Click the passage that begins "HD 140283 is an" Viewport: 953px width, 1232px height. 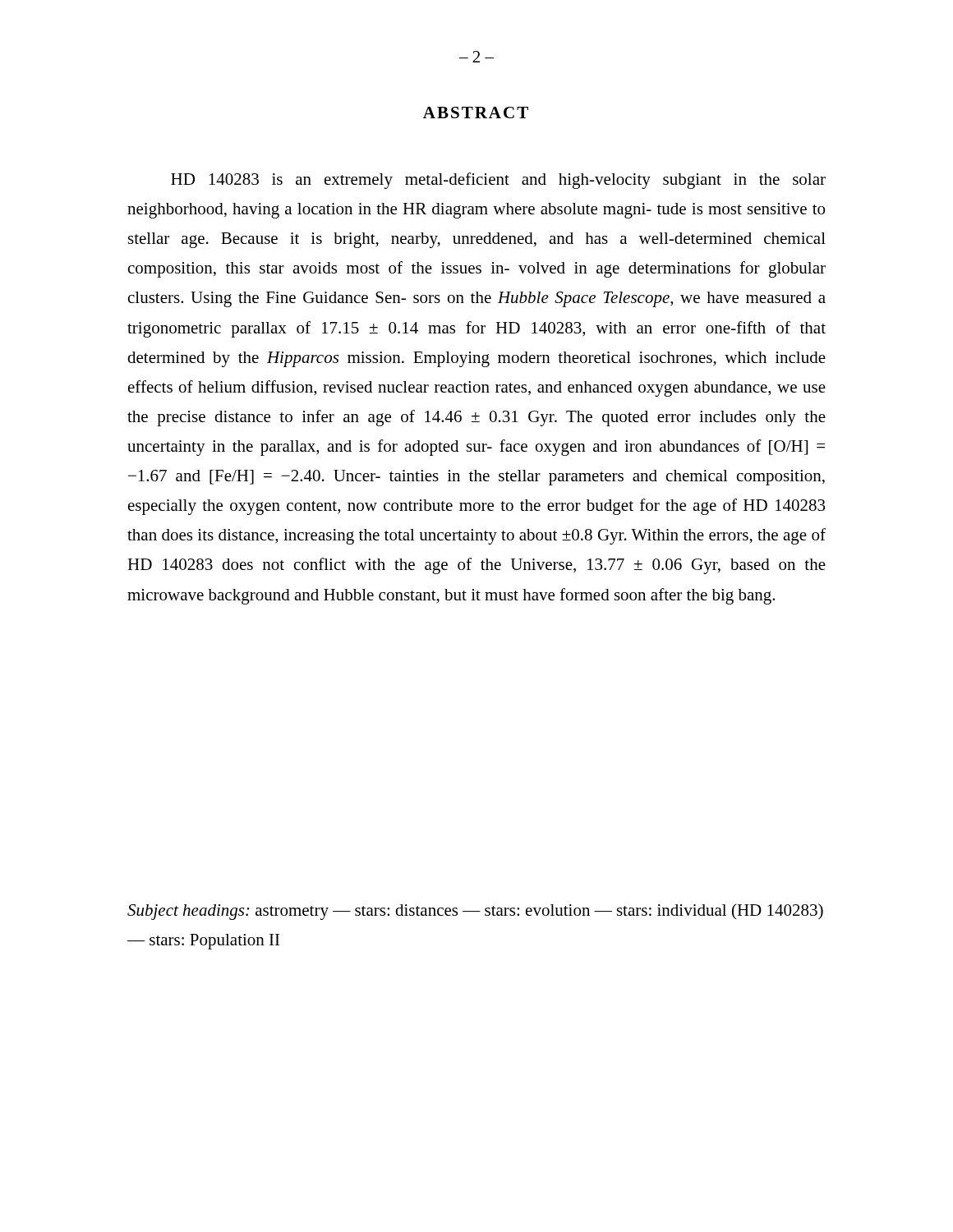tap(476, 387)
